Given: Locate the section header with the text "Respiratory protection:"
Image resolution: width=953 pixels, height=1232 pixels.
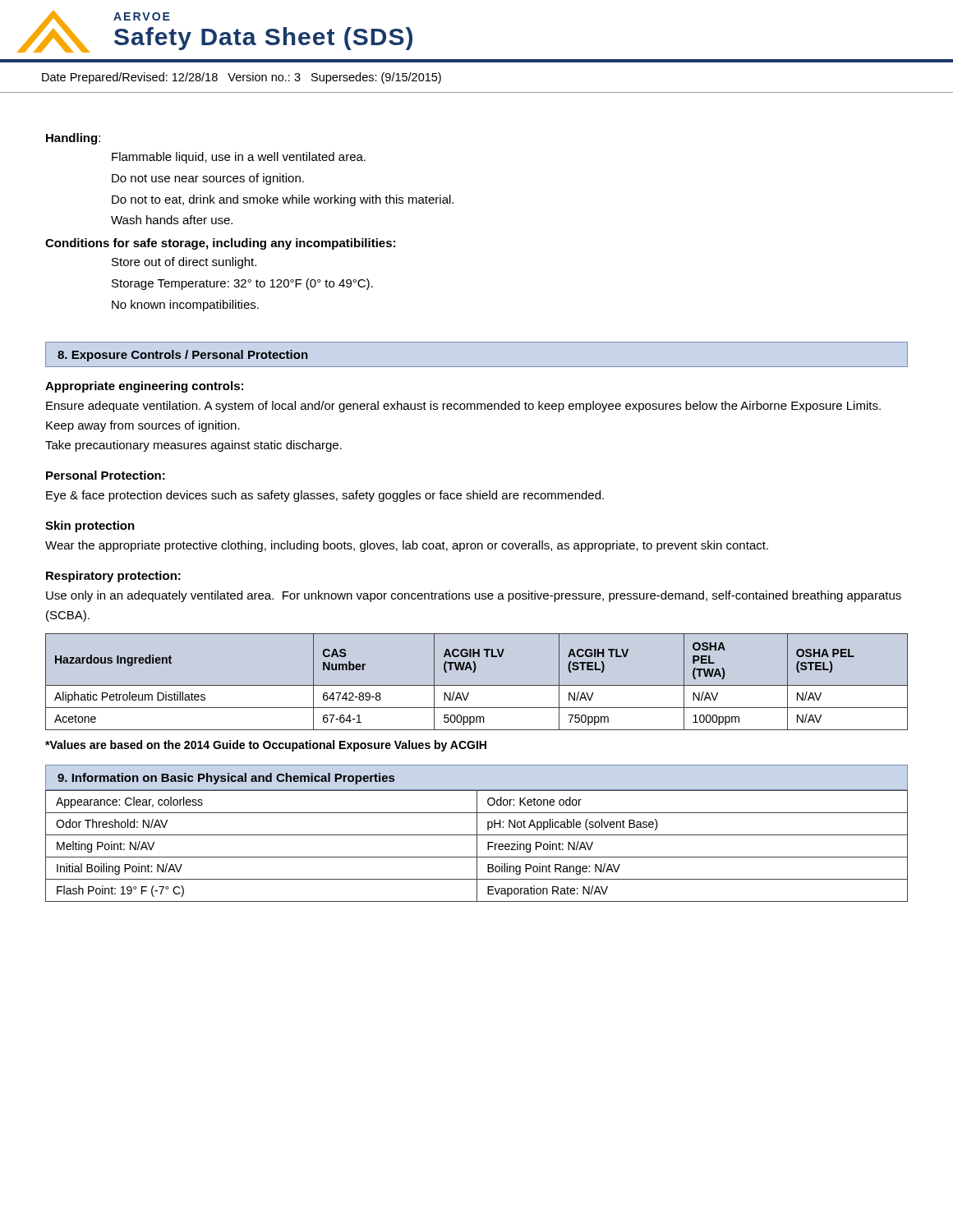Looking at the screenshot, I should pos(113,575).
